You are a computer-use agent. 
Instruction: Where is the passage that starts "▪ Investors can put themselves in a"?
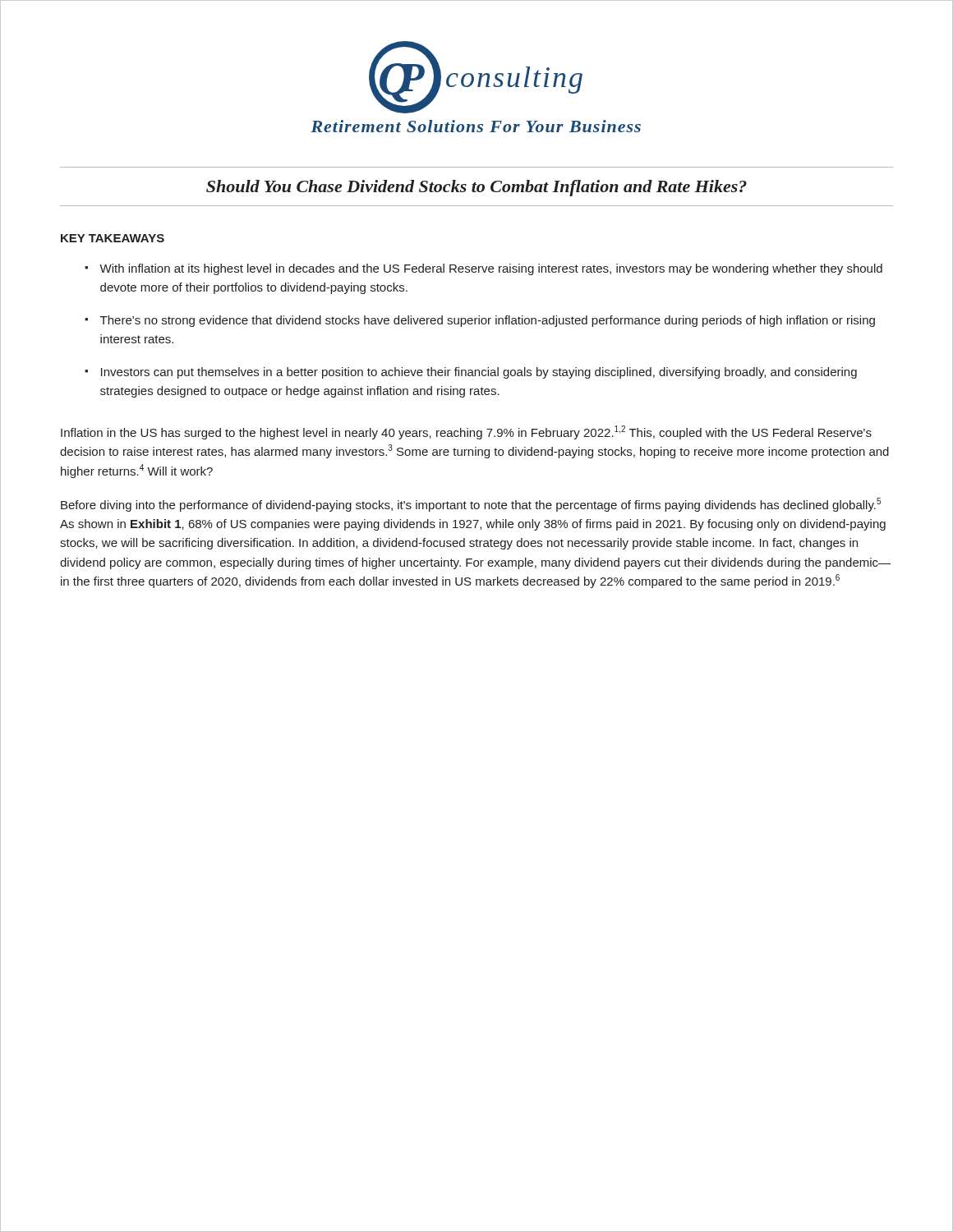pos(489,382)
